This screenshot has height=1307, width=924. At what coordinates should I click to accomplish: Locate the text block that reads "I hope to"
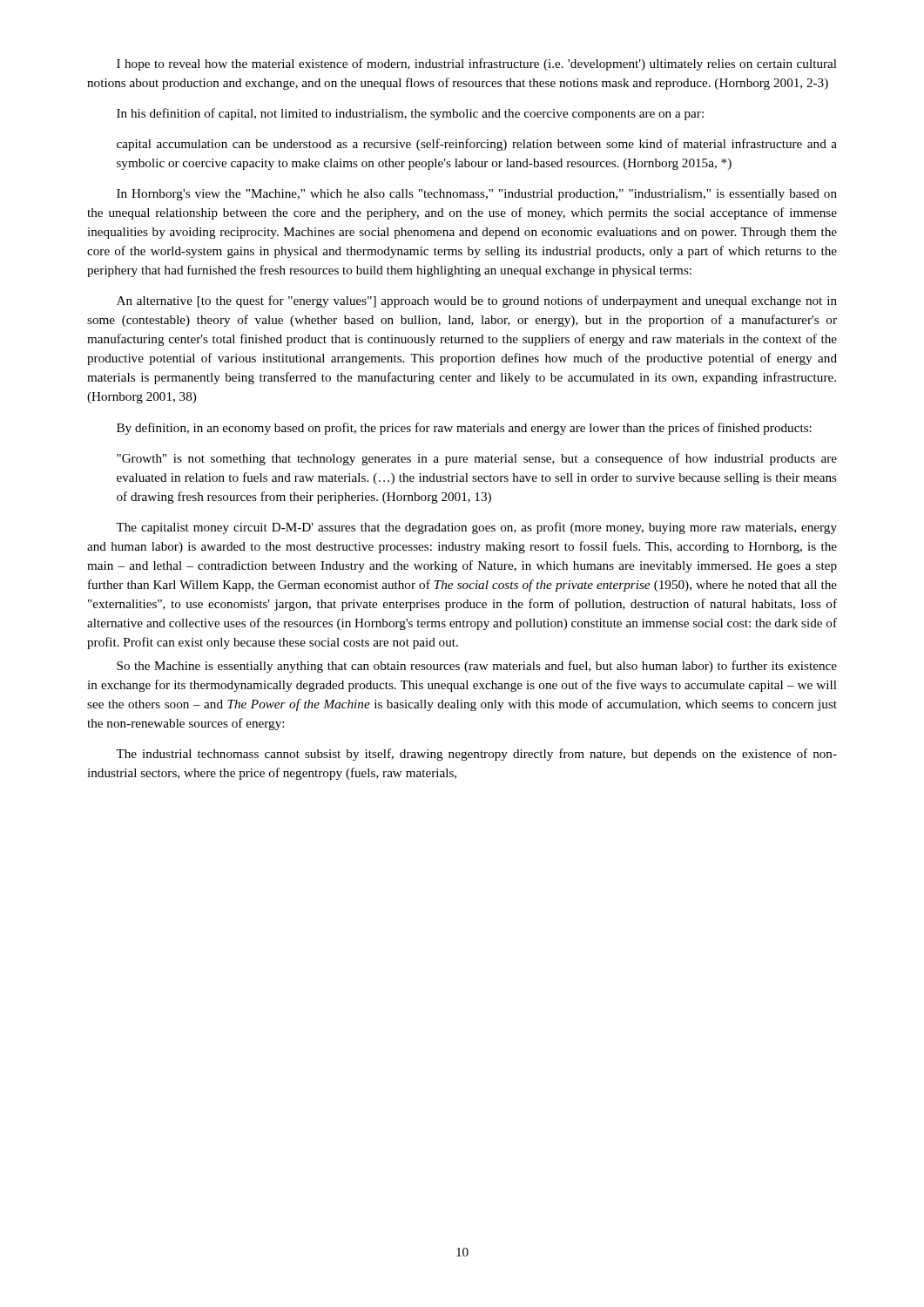(x=462, y=73)
